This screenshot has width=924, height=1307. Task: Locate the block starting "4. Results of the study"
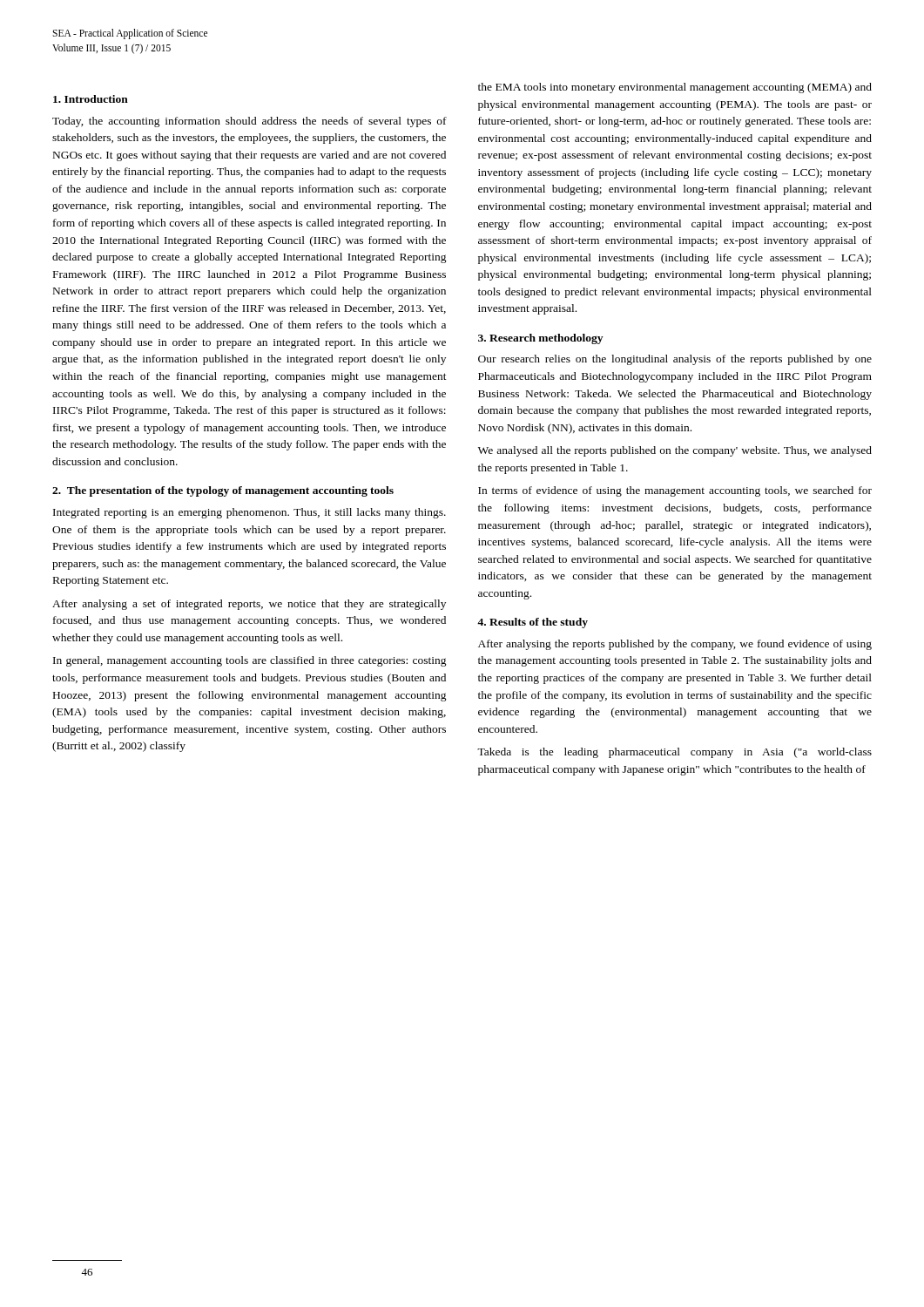coord(533,622)
